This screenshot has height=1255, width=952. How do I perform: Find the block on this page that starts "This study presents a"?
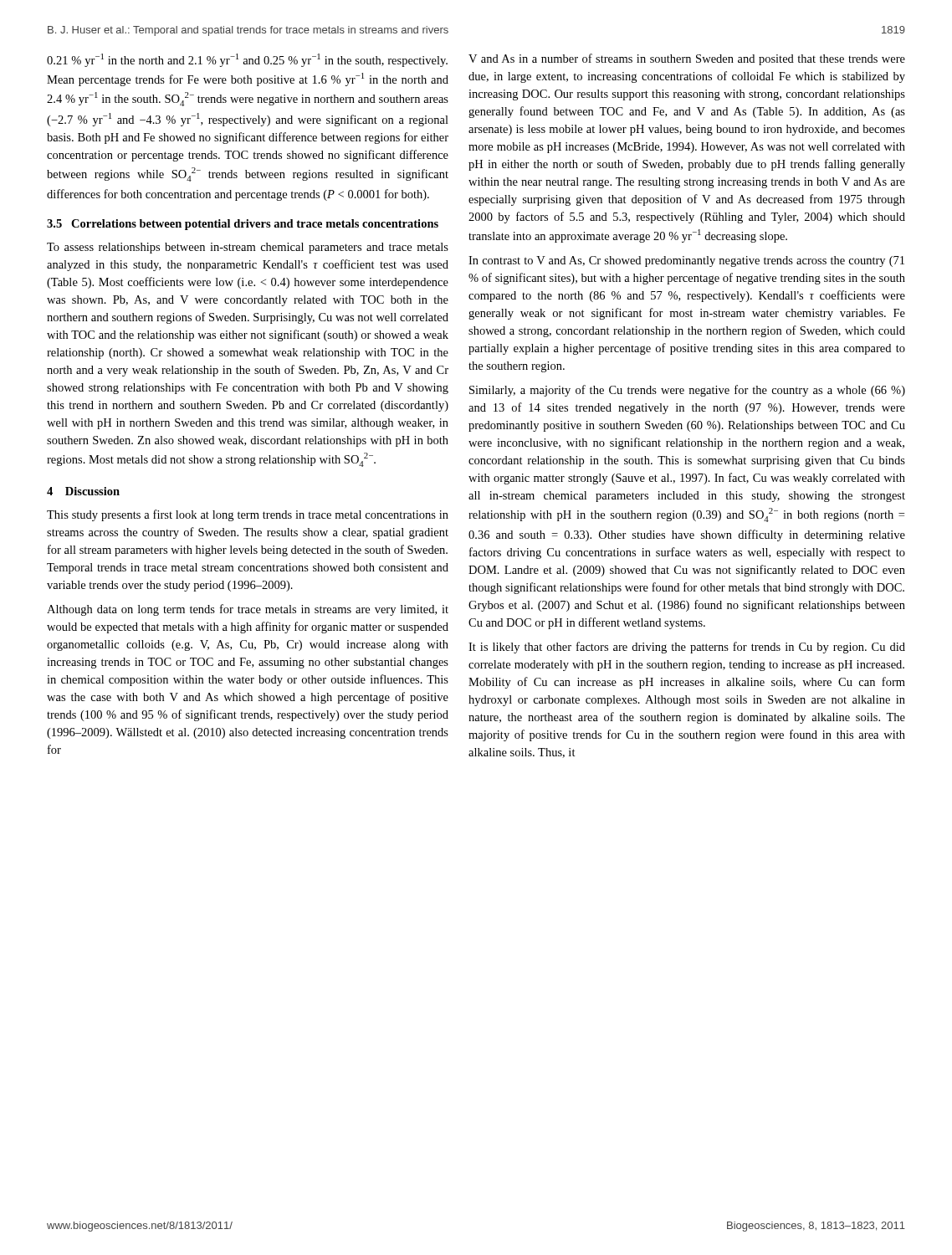[x=248, y=632]
